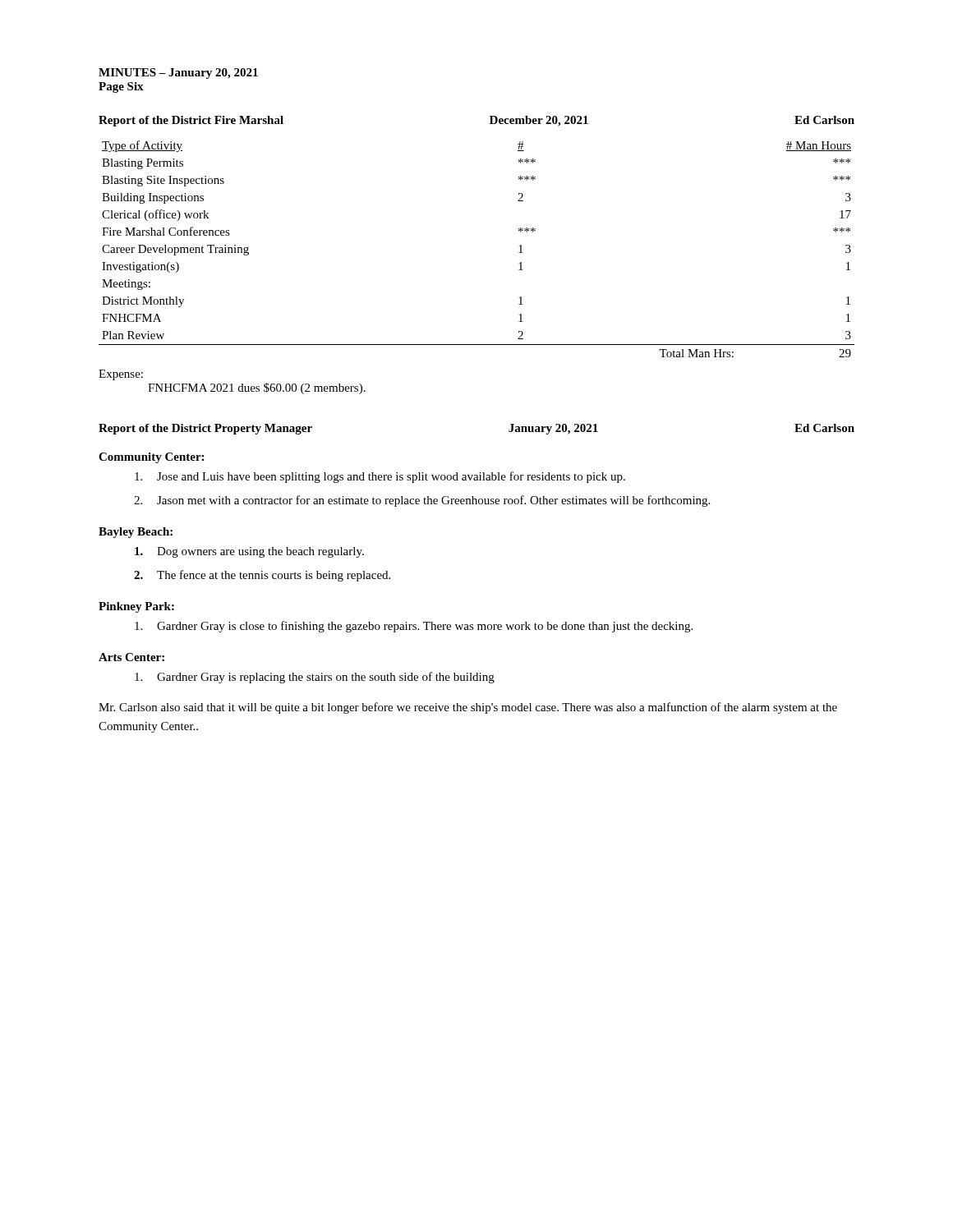Locate the region starting "Report of the"
Image resolution: width=953 pixels, height=1232 pixels.
click(207, 428)
